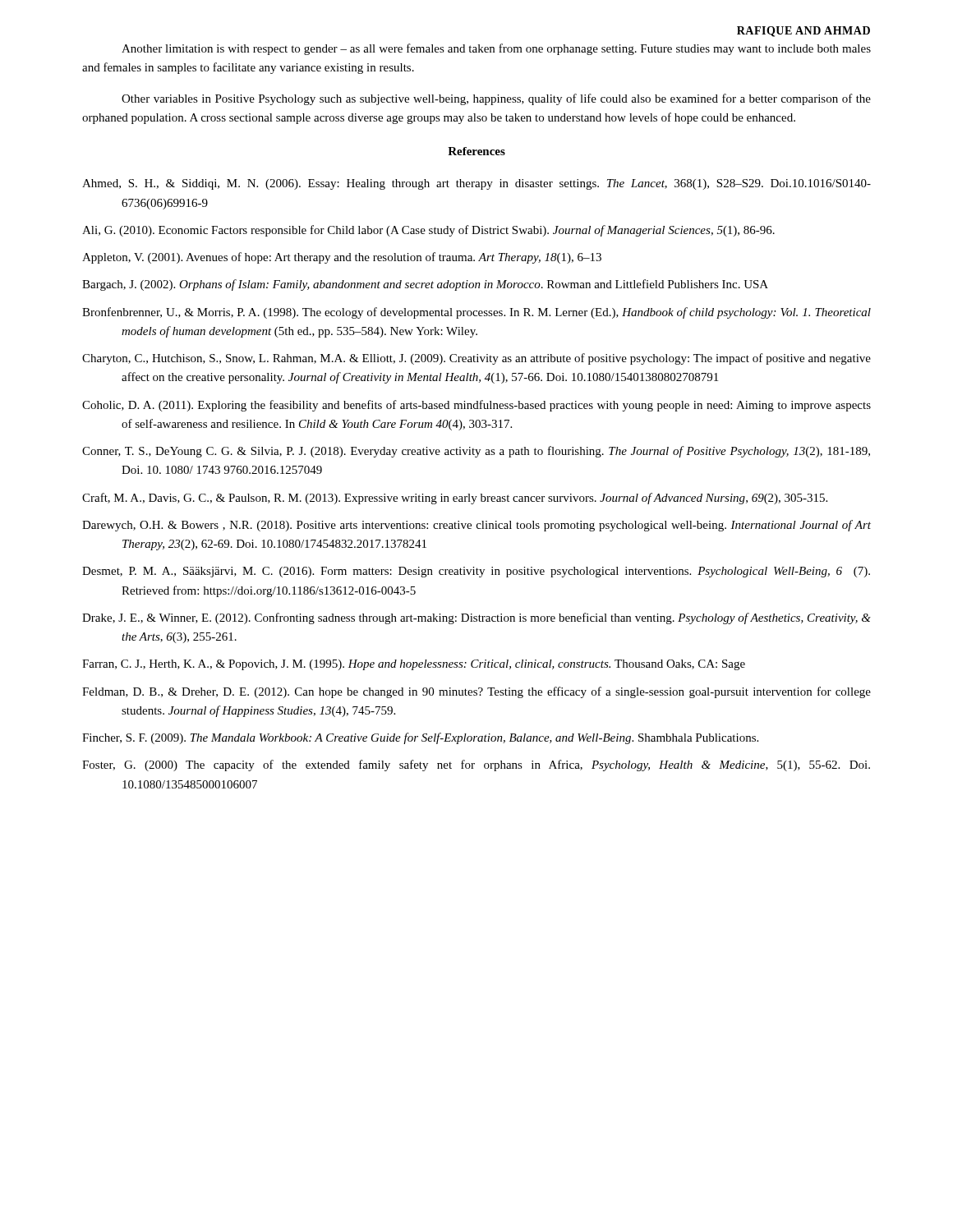
Task: Where is the passage that starts "Foster, G. (2000) The"?
Action: point(476,774)
